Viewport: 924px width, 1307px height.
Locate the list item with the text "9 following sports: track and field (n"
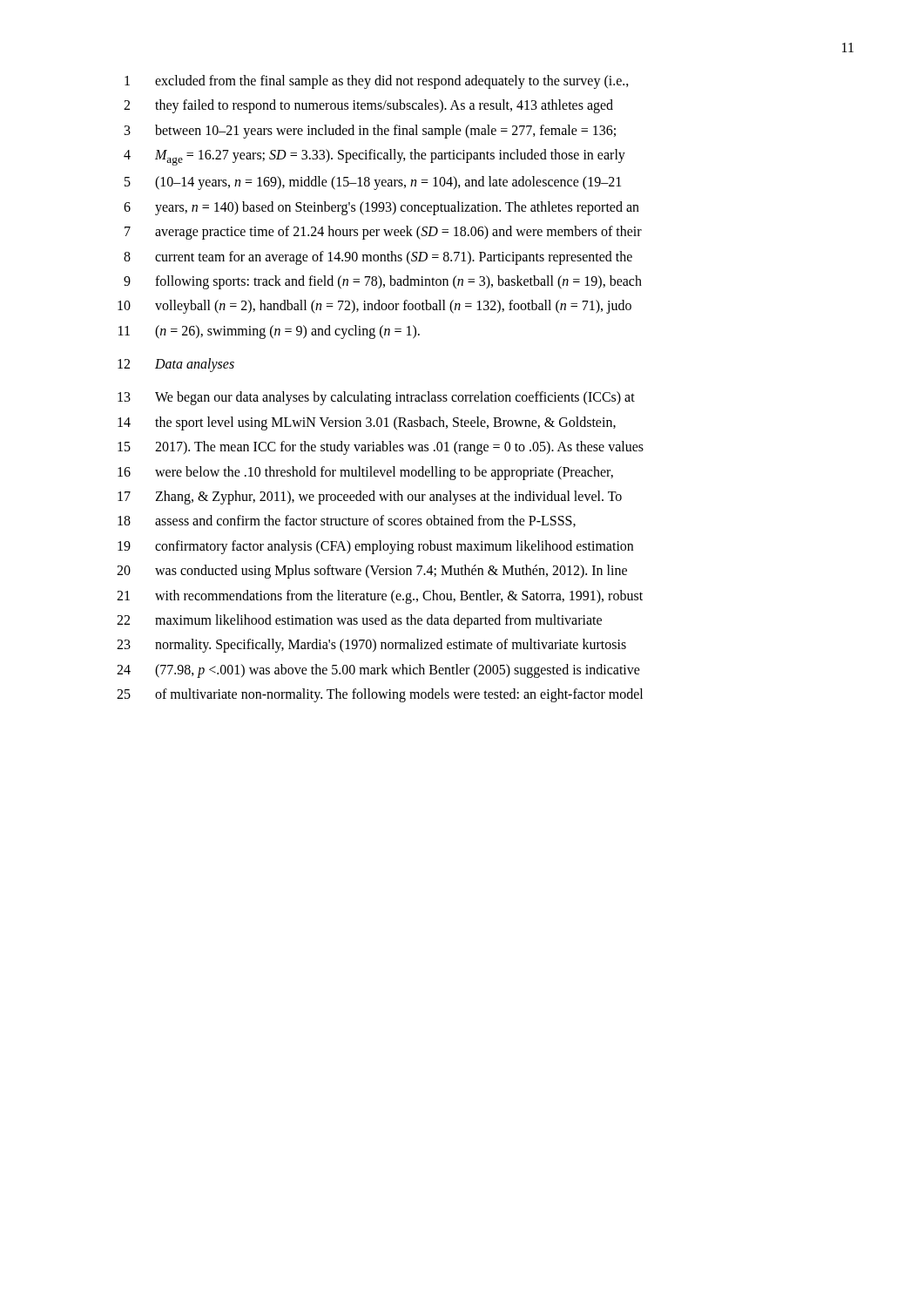click(x=476, y=282)
